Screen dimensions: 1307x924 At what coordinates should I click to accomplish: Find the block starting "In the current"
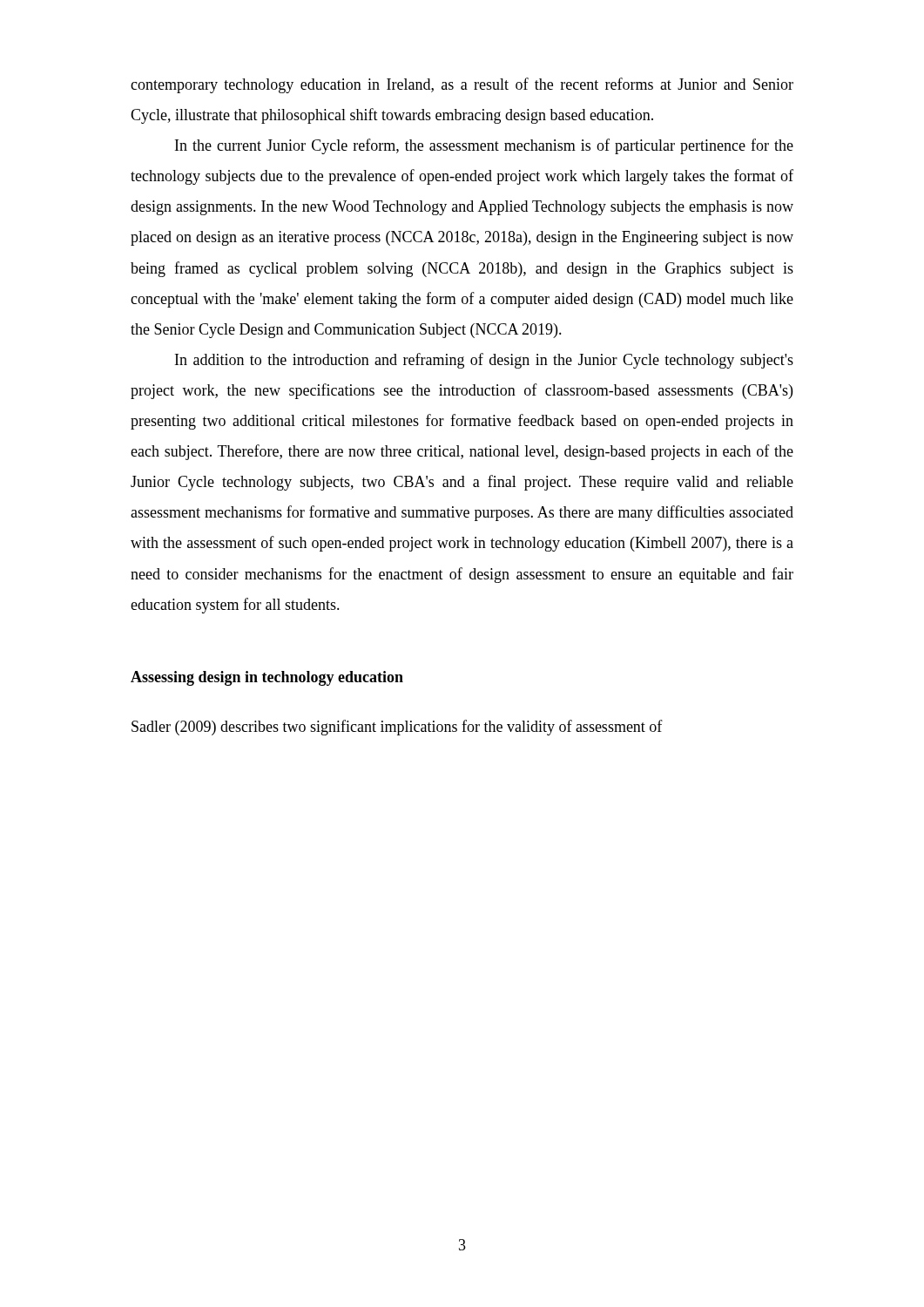click(462, 237)
